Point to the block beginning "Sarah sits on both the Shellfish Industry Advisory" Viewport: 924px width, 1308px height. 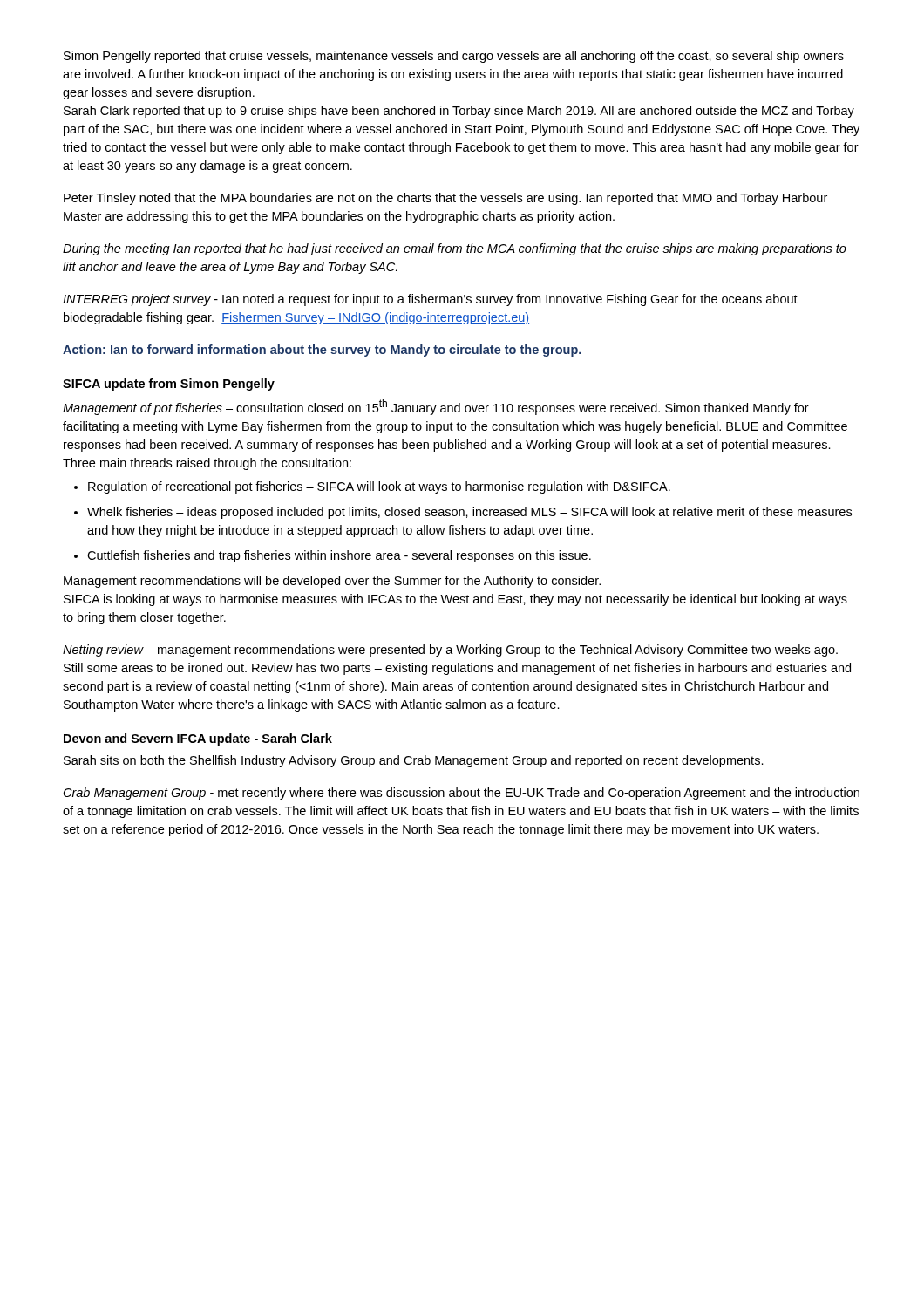coord(413,761)
